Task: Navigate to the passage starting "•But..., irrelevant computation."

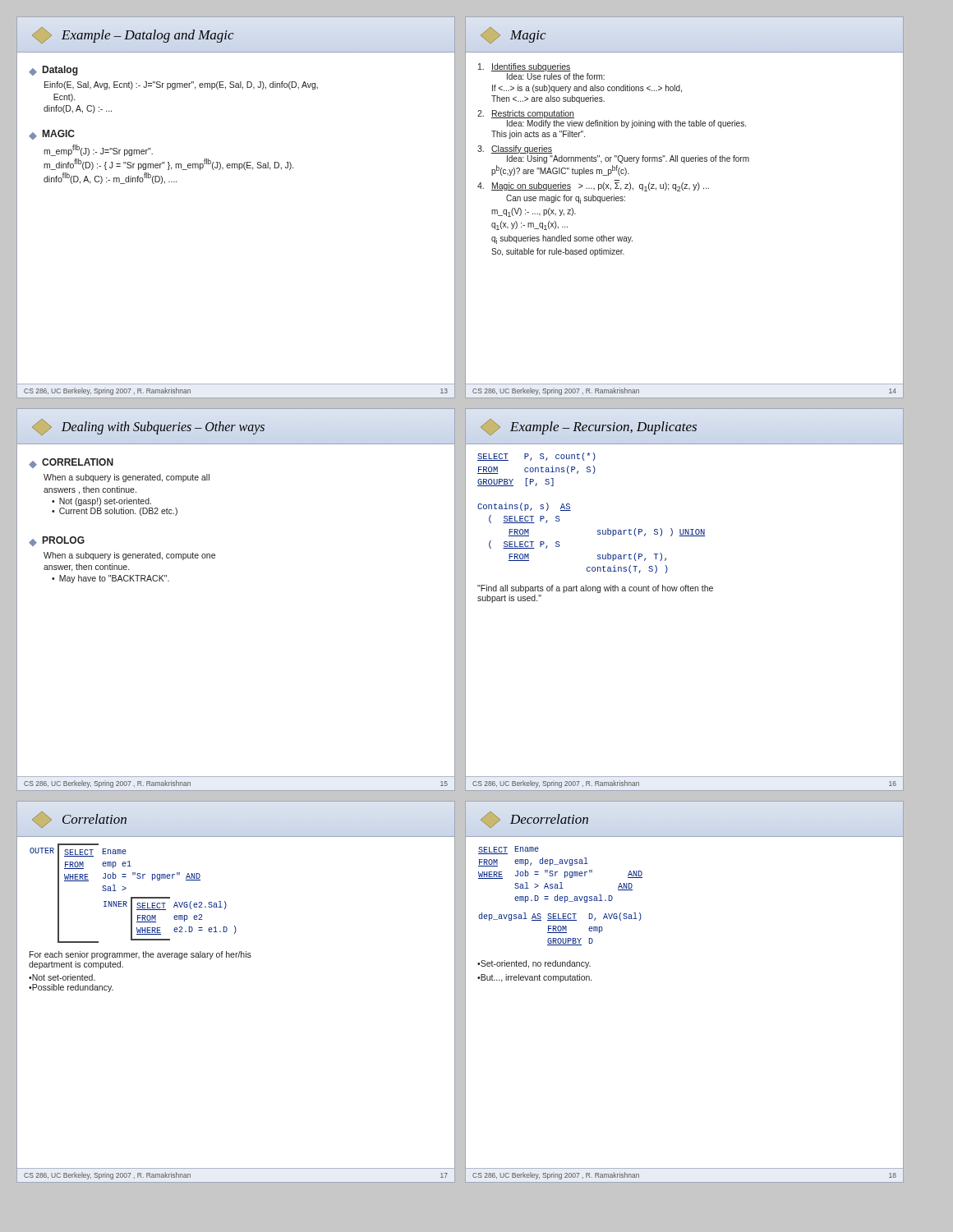Action: pyautogui.click(x=535, y=977)
